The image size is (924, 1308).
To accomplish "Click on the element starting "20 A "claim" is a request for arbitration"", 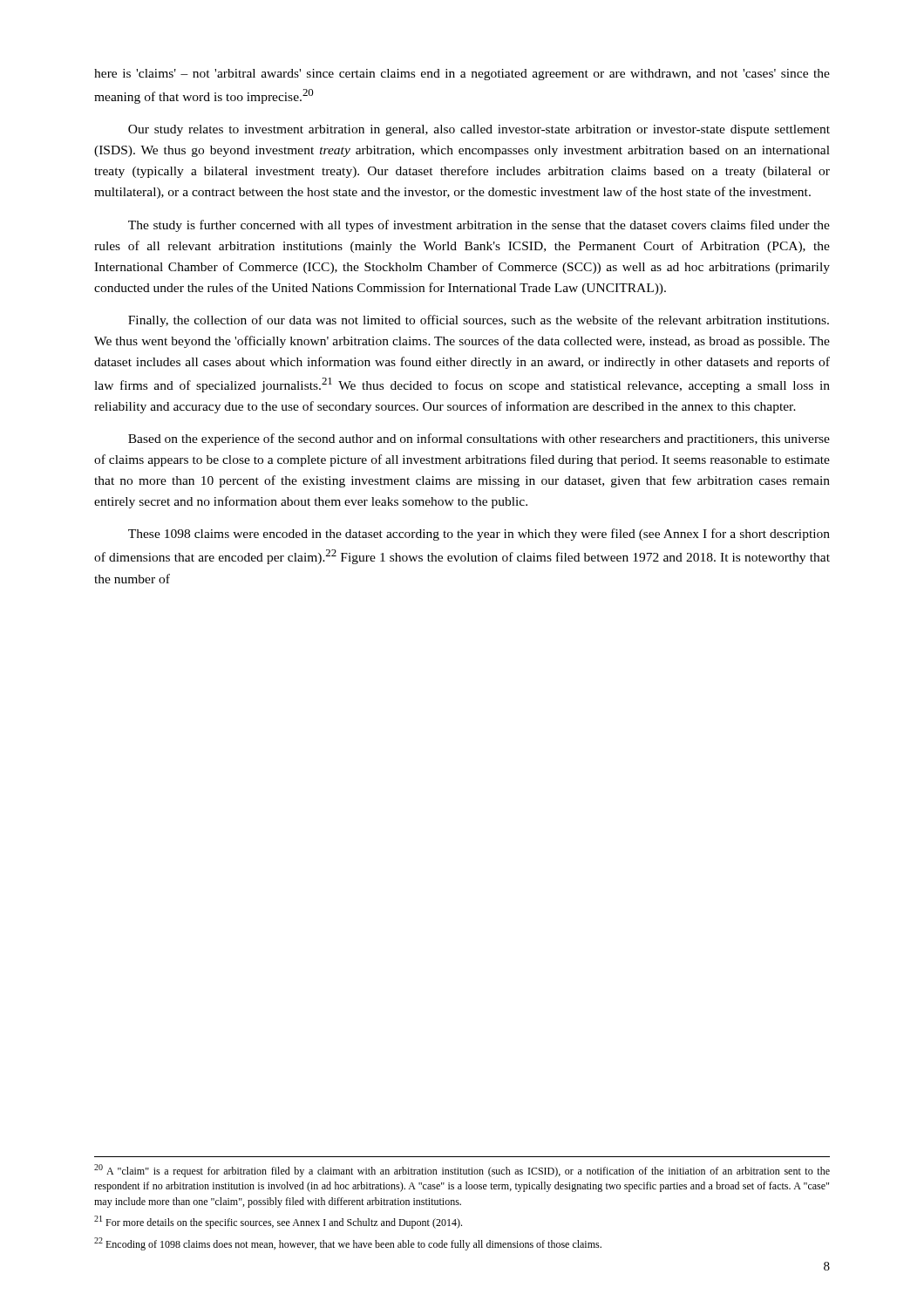I will (x=462, y=1185).
